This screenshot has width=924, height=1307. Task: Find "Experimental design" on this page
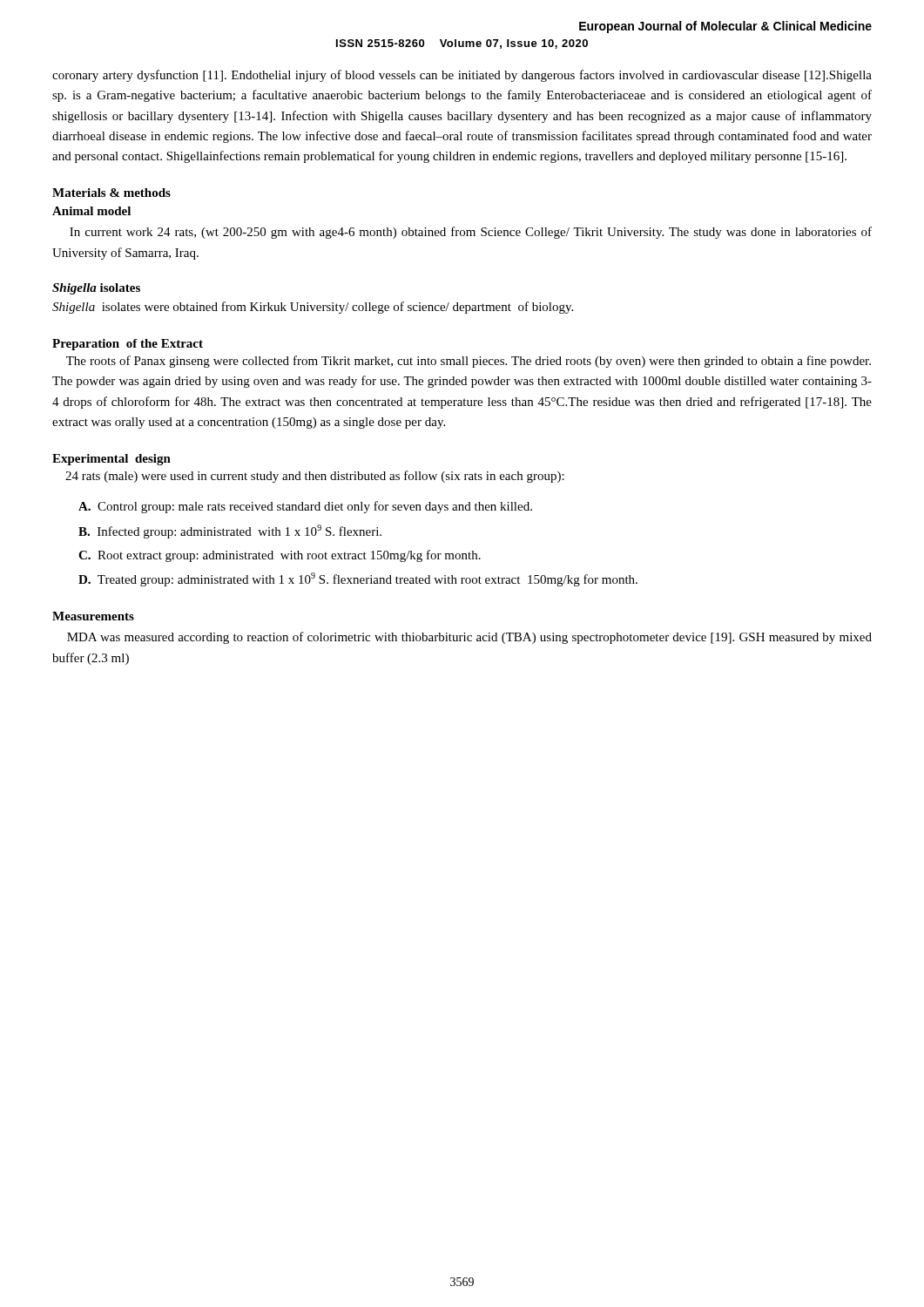point(111,458)
